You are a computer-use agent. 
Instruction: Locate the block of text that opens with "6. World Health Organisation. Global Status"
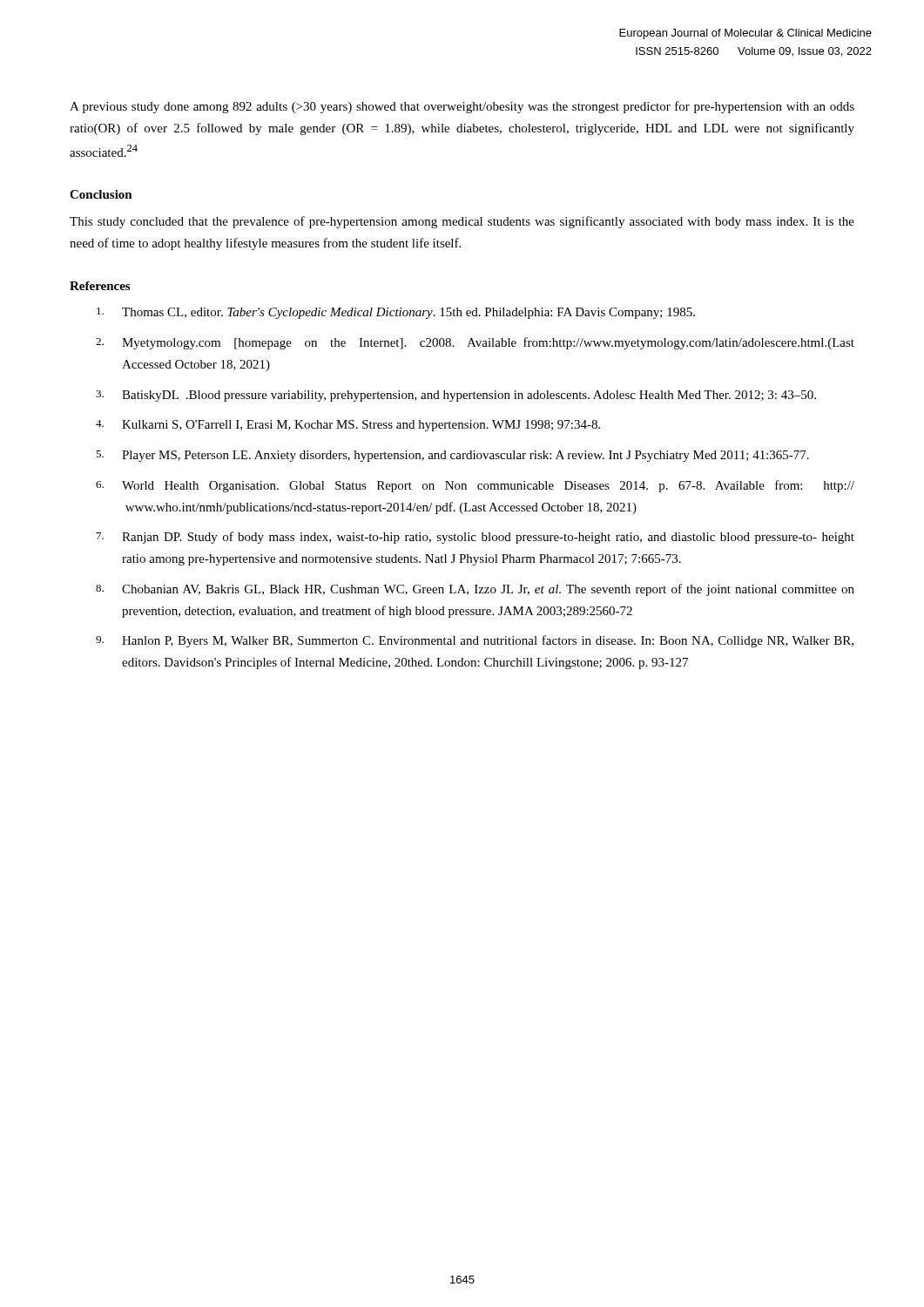[x=462, y=496]
